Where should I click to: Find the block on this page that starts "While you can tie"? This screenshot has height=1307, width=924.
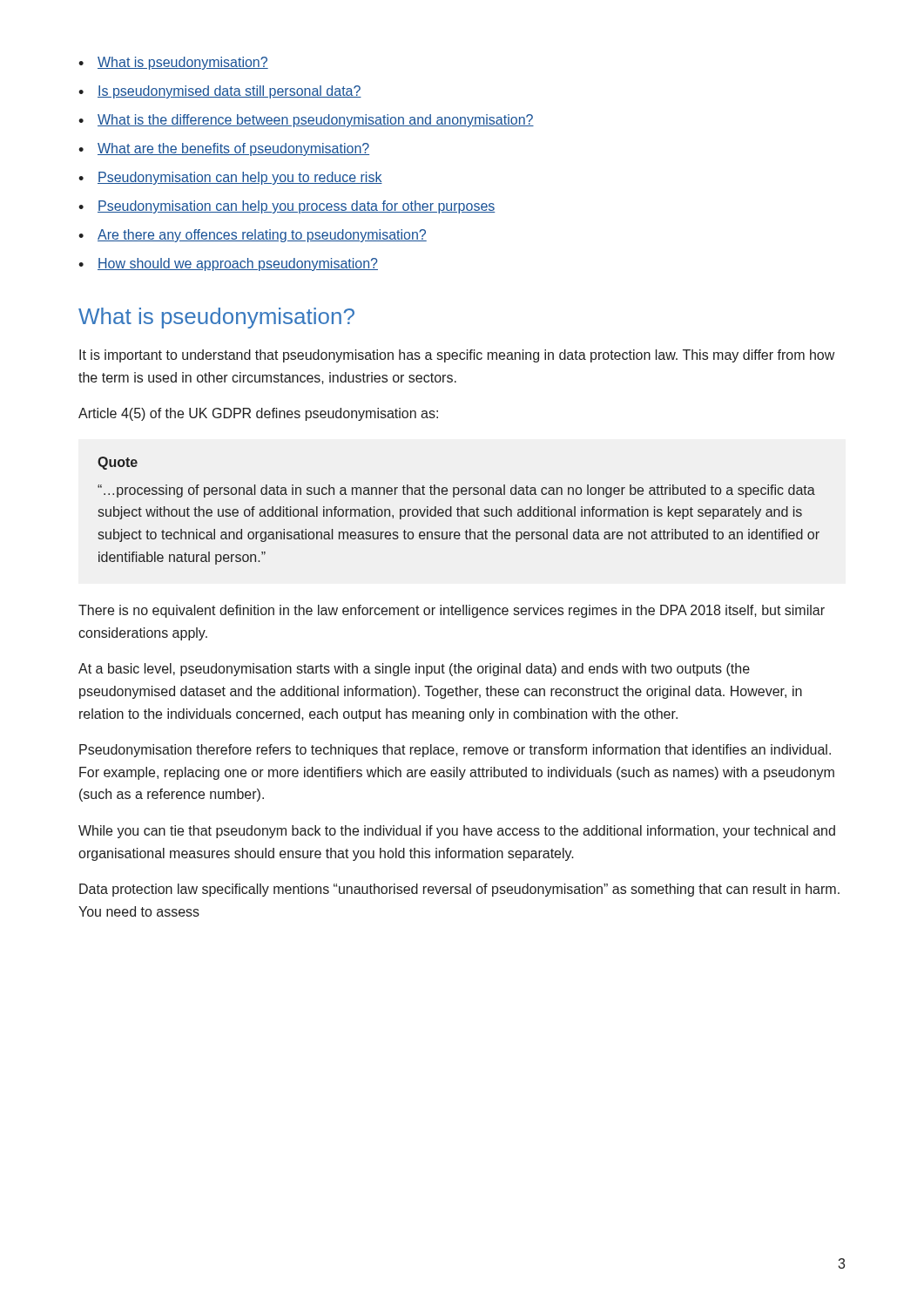tap(457, 842)
